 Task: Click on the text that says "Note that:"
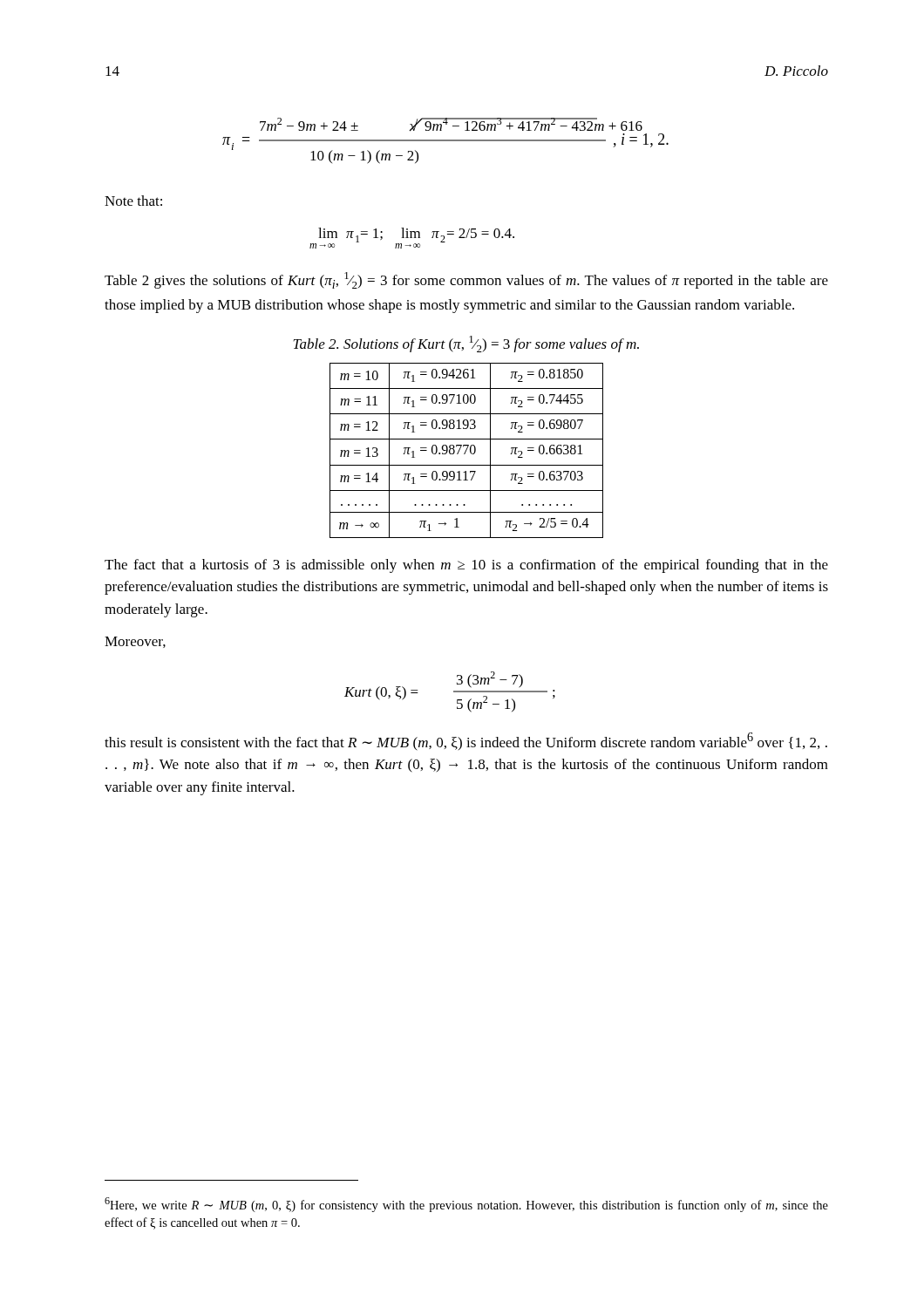click(x=133, y=201)
